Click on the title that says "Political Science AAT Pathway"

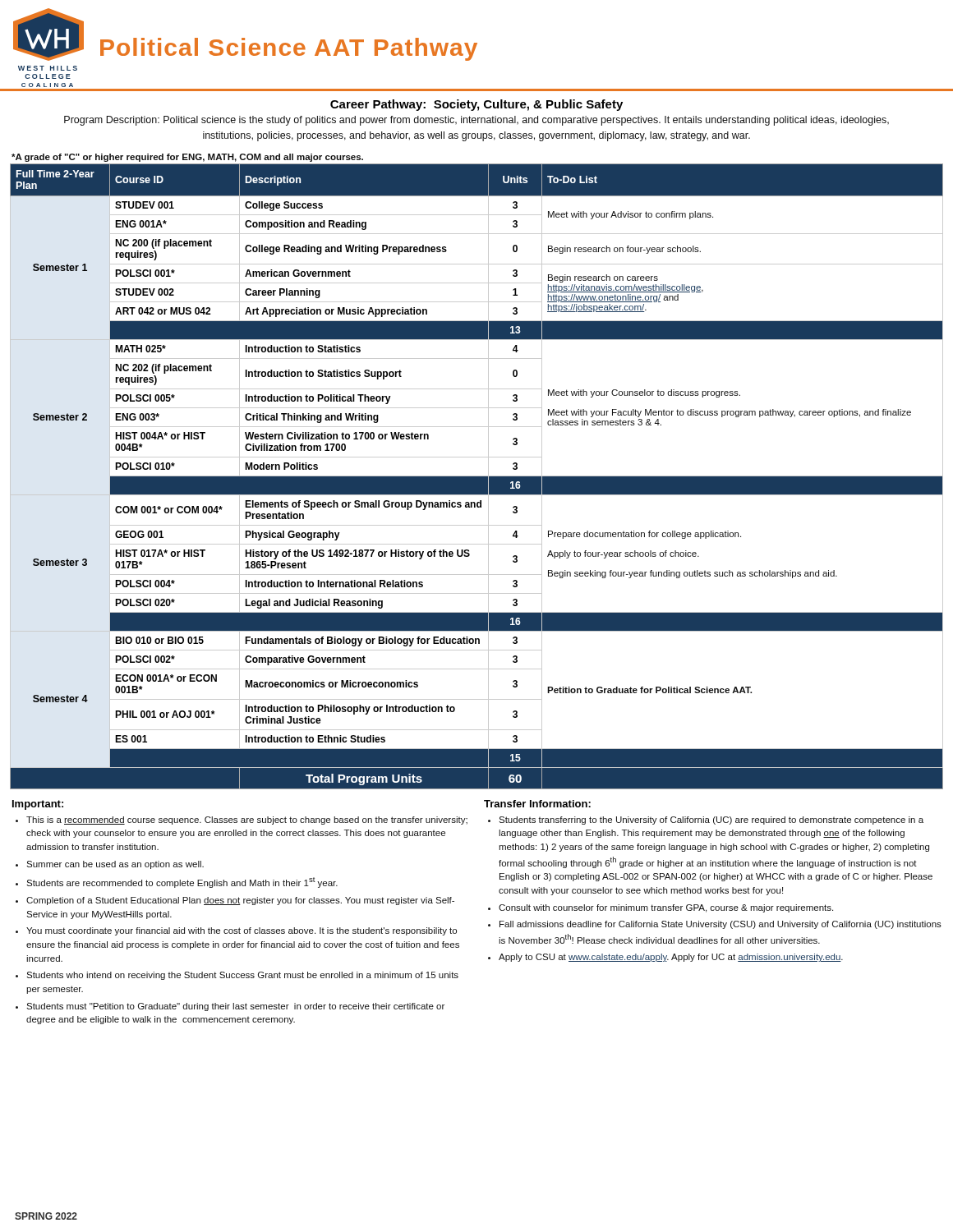[289, 48]
